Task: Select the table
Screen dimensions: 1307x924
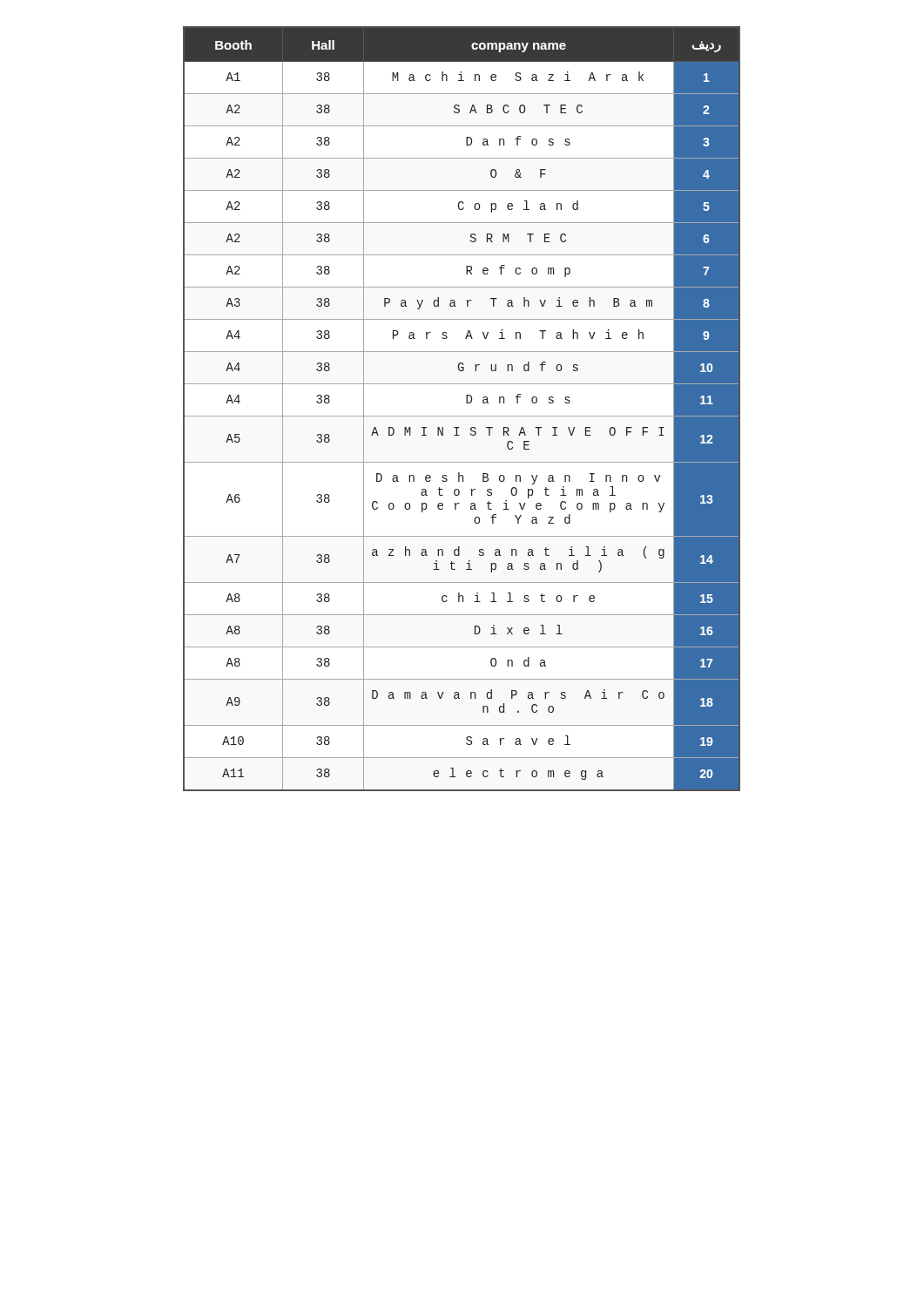Action: [x=462, y=409]
